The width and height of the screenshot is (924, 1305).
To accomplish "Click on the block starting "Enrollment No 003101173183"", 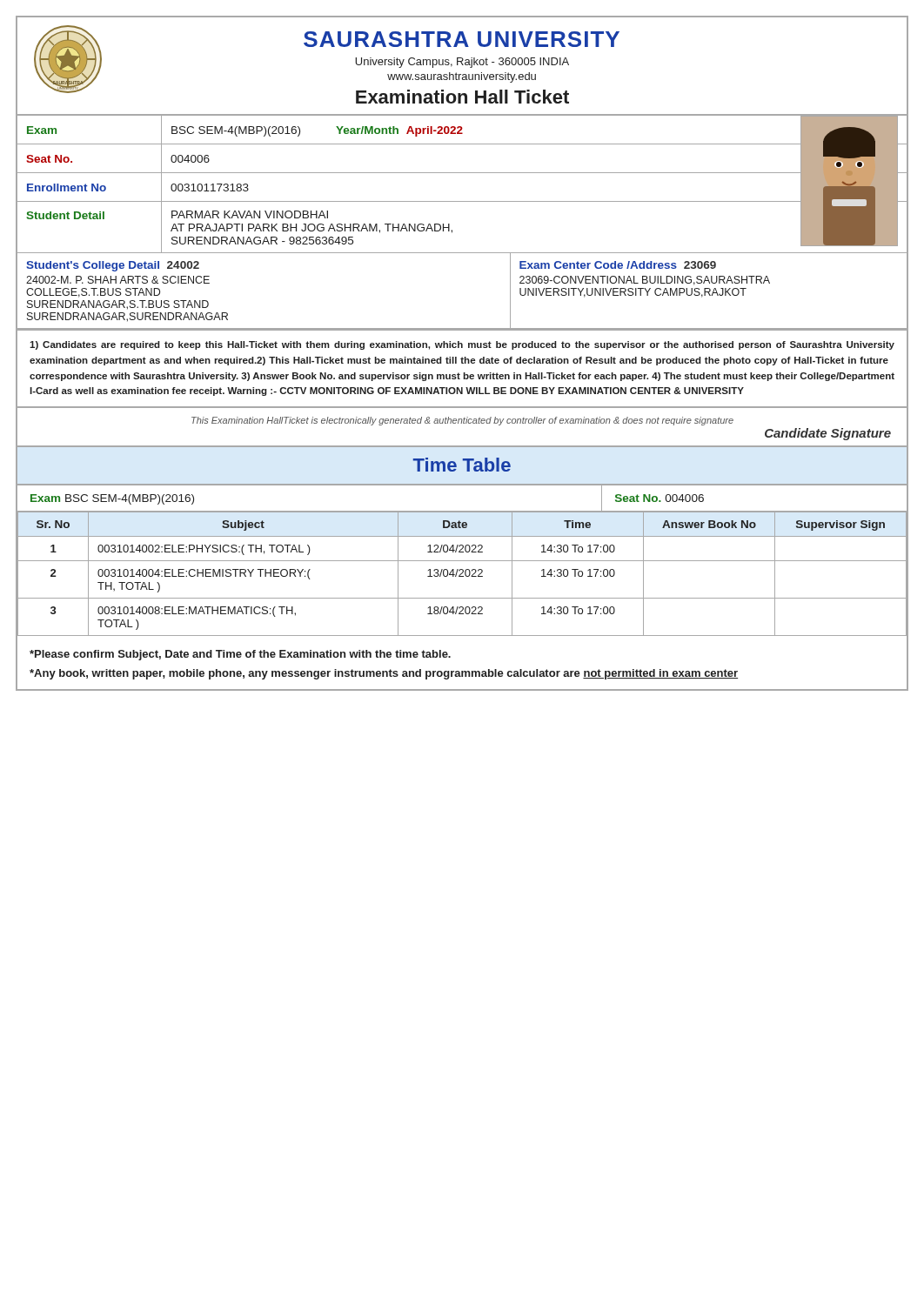I will (x=462, y=187).
